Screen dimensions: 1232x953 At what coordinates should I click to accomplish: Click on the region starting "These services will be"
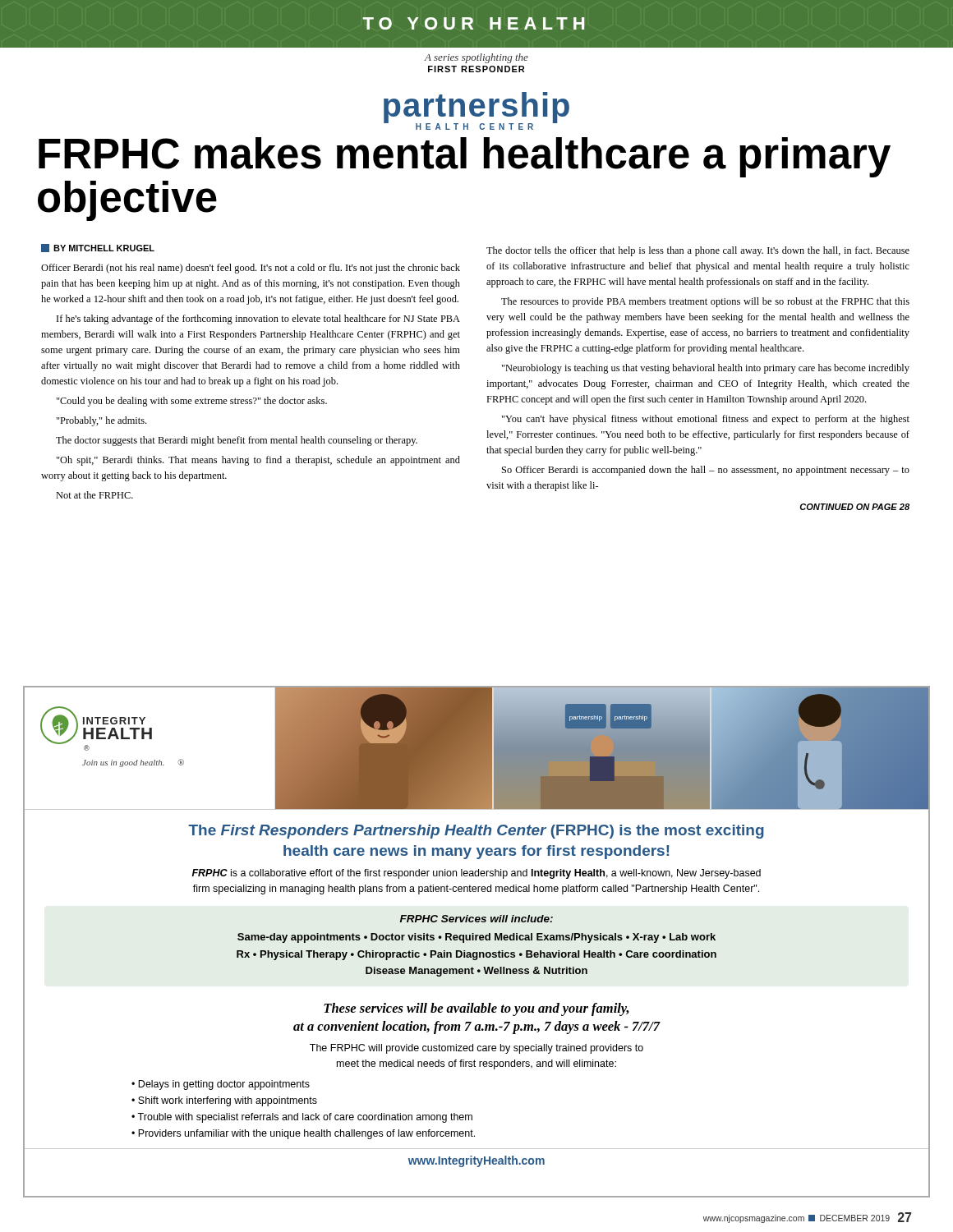[476, 1017]
